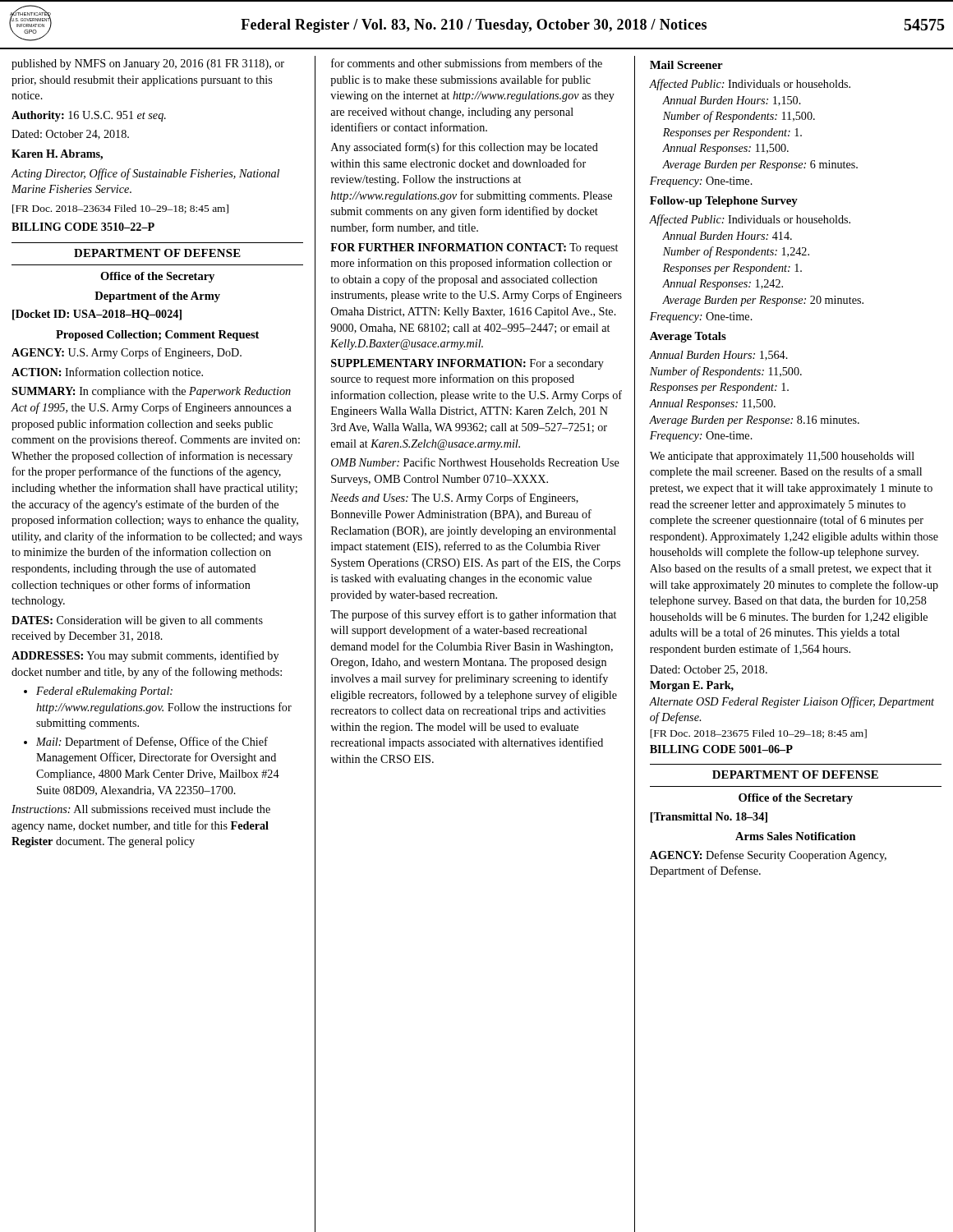Screen dimensions: 1232x953
Task: Where is the passage that starts "Needs and Uses: The U.S. Army"?
Action: [x=476, y=547]
